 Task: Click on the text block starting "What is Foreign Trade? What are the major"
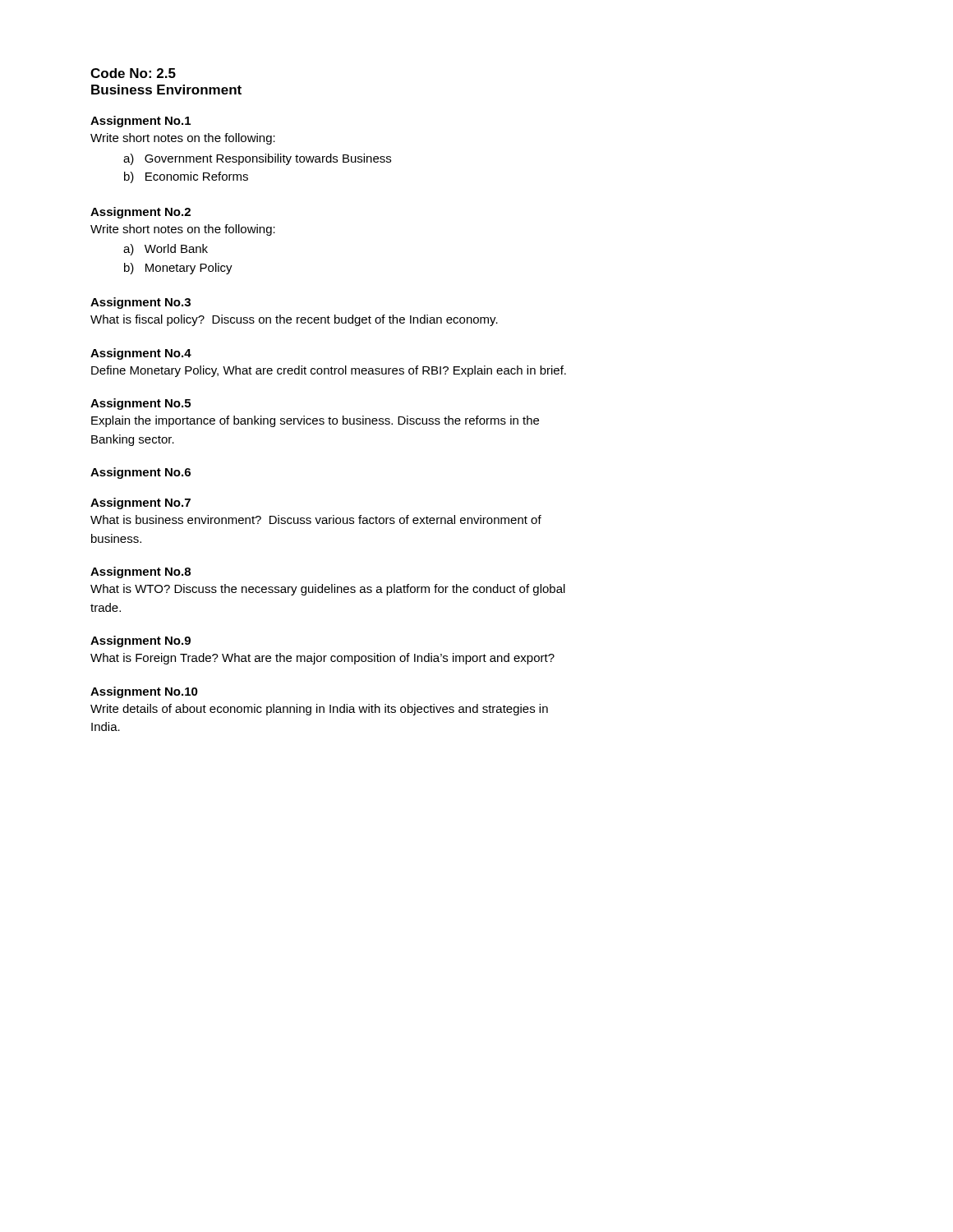pos(322,657)
